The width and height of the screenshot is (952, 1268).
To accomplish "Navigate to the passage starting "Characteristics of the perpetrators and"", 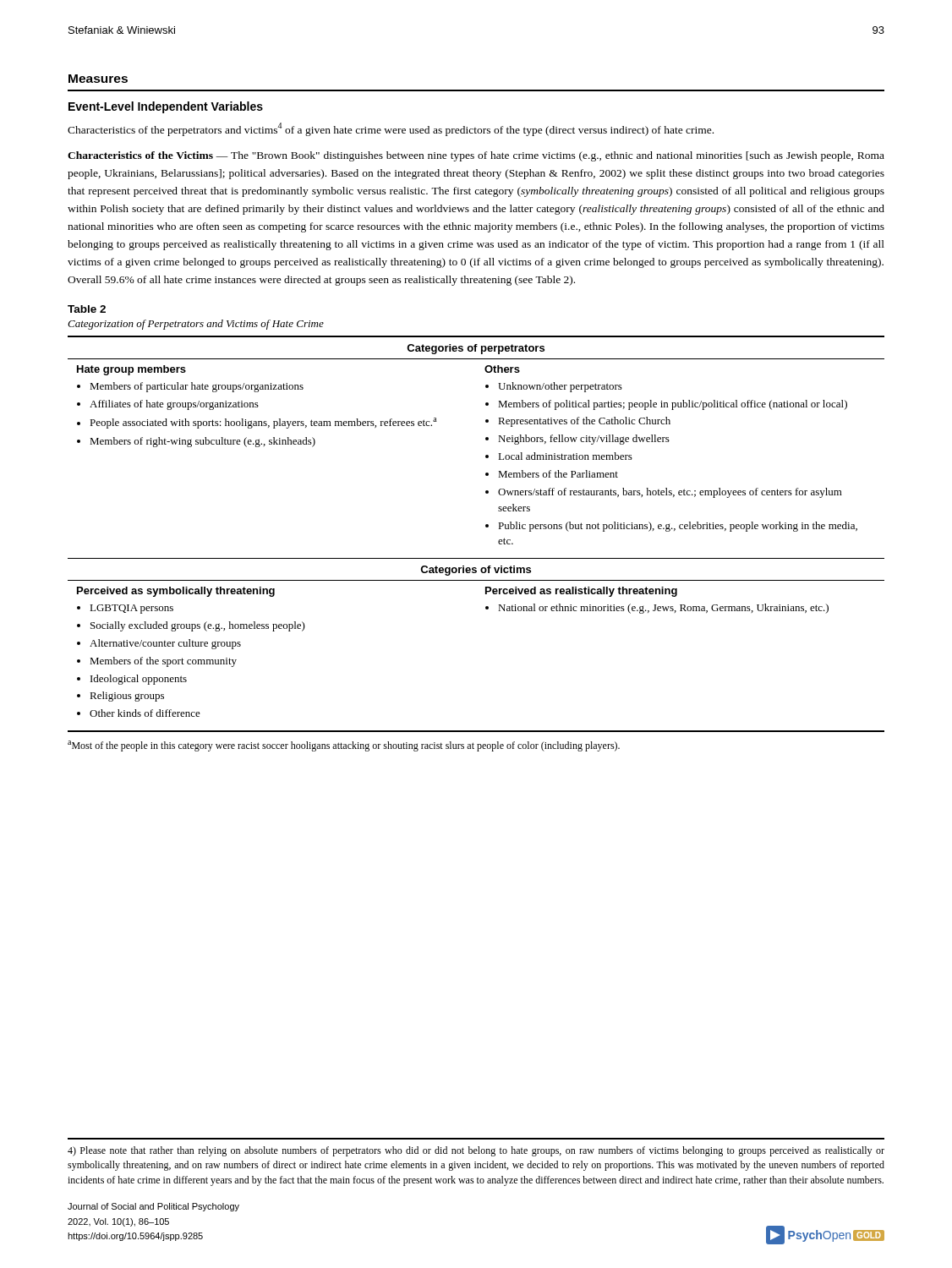I will pyautogui.click(x=391, y=128).
